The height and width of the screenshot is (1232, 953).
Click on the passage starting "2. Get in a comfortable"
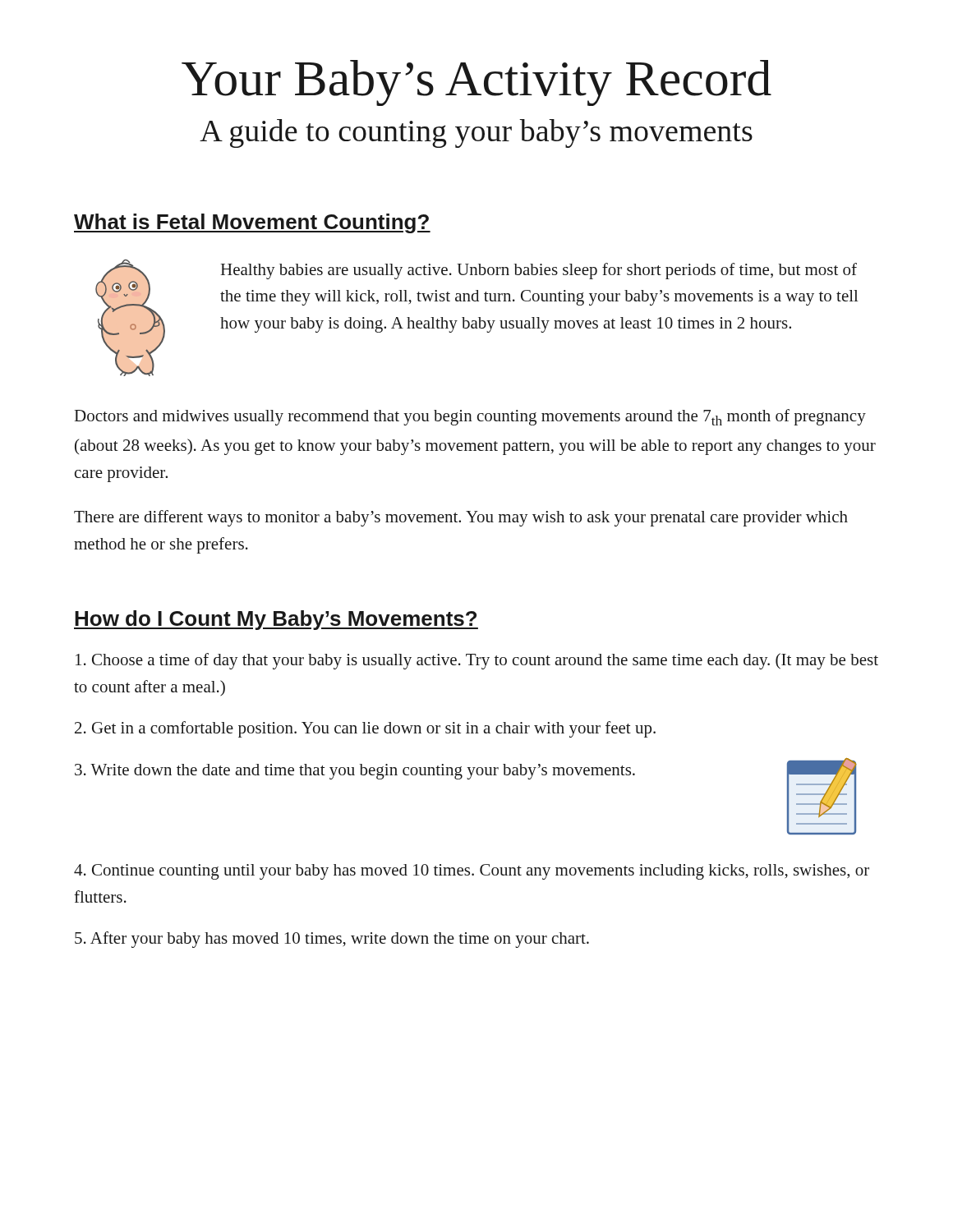click(365, 728)
